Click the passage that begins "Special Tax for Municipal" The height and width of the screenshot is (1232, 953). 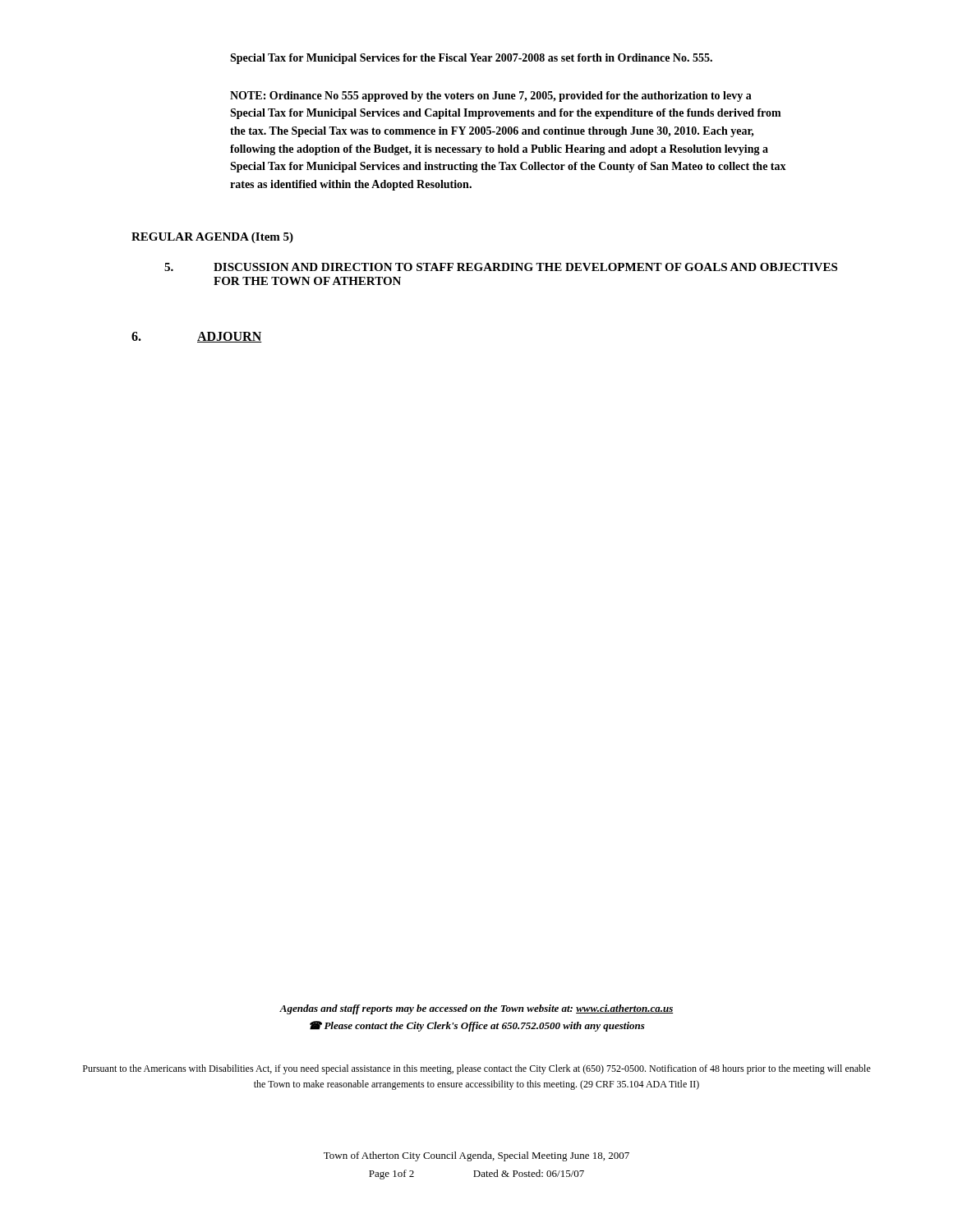click(471, 58)
